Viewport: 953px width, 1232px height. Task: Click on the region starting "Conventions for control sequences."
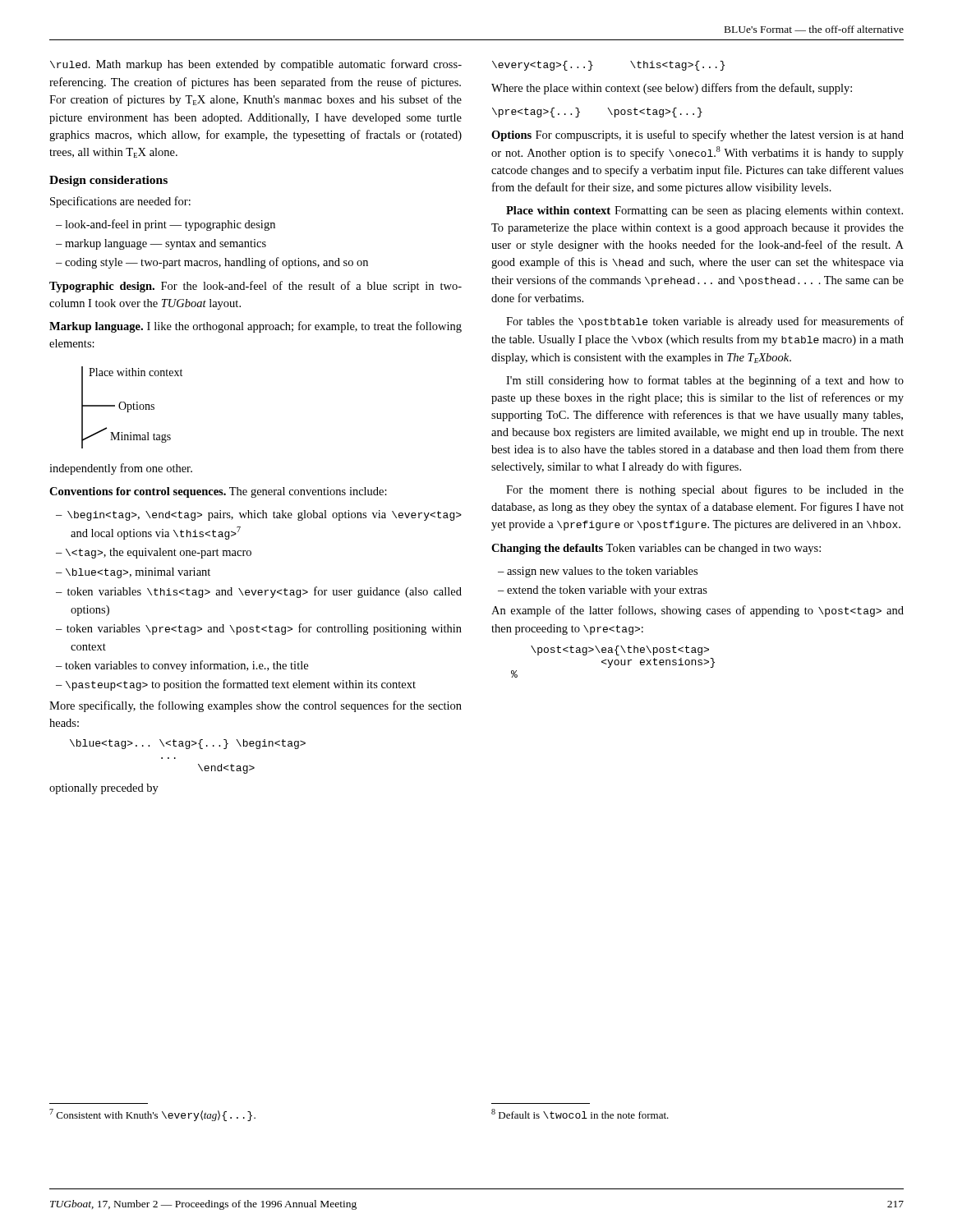[255, 492]
